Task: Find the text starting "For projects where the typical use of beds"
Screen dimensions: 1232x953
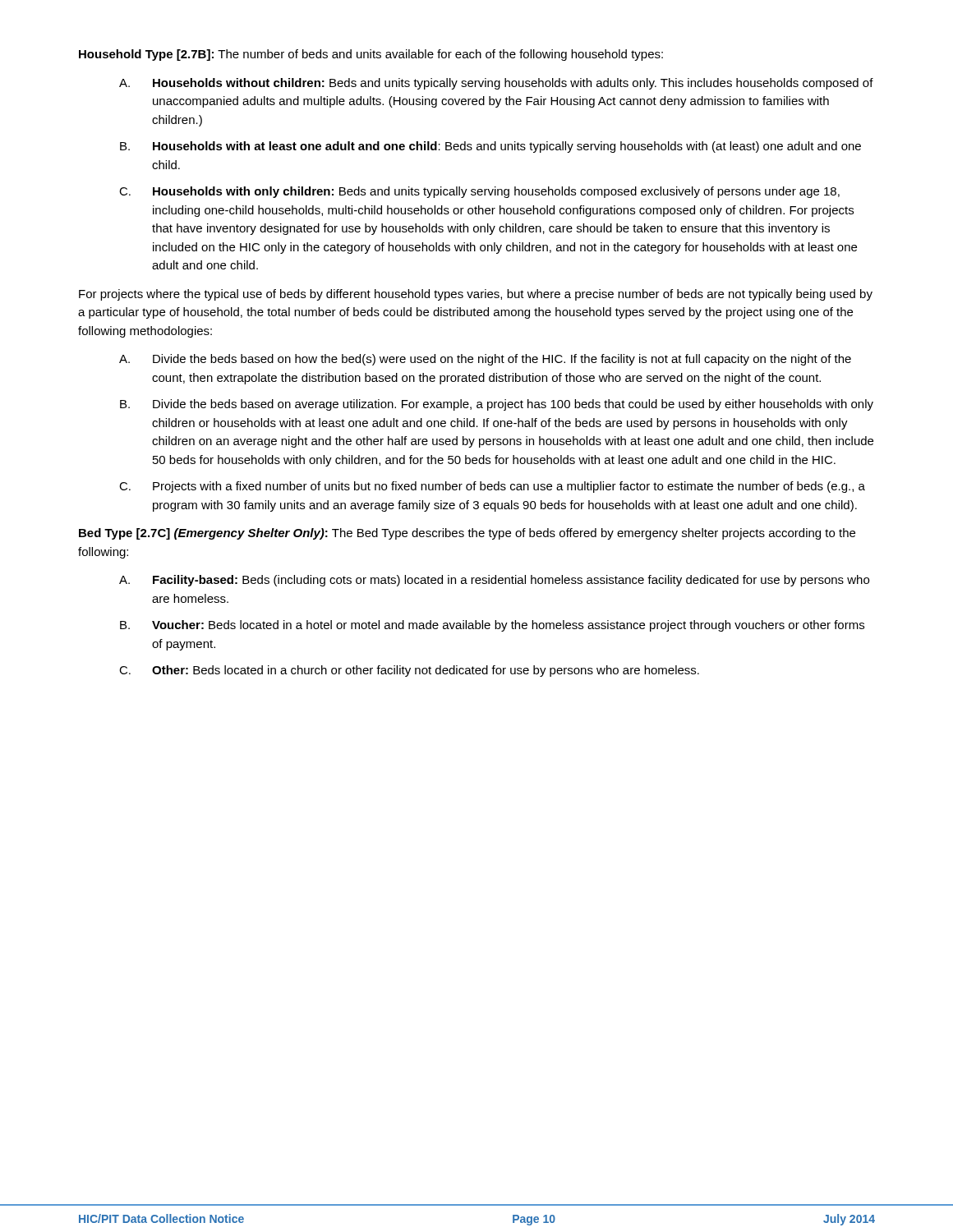Action: point(475,312)
